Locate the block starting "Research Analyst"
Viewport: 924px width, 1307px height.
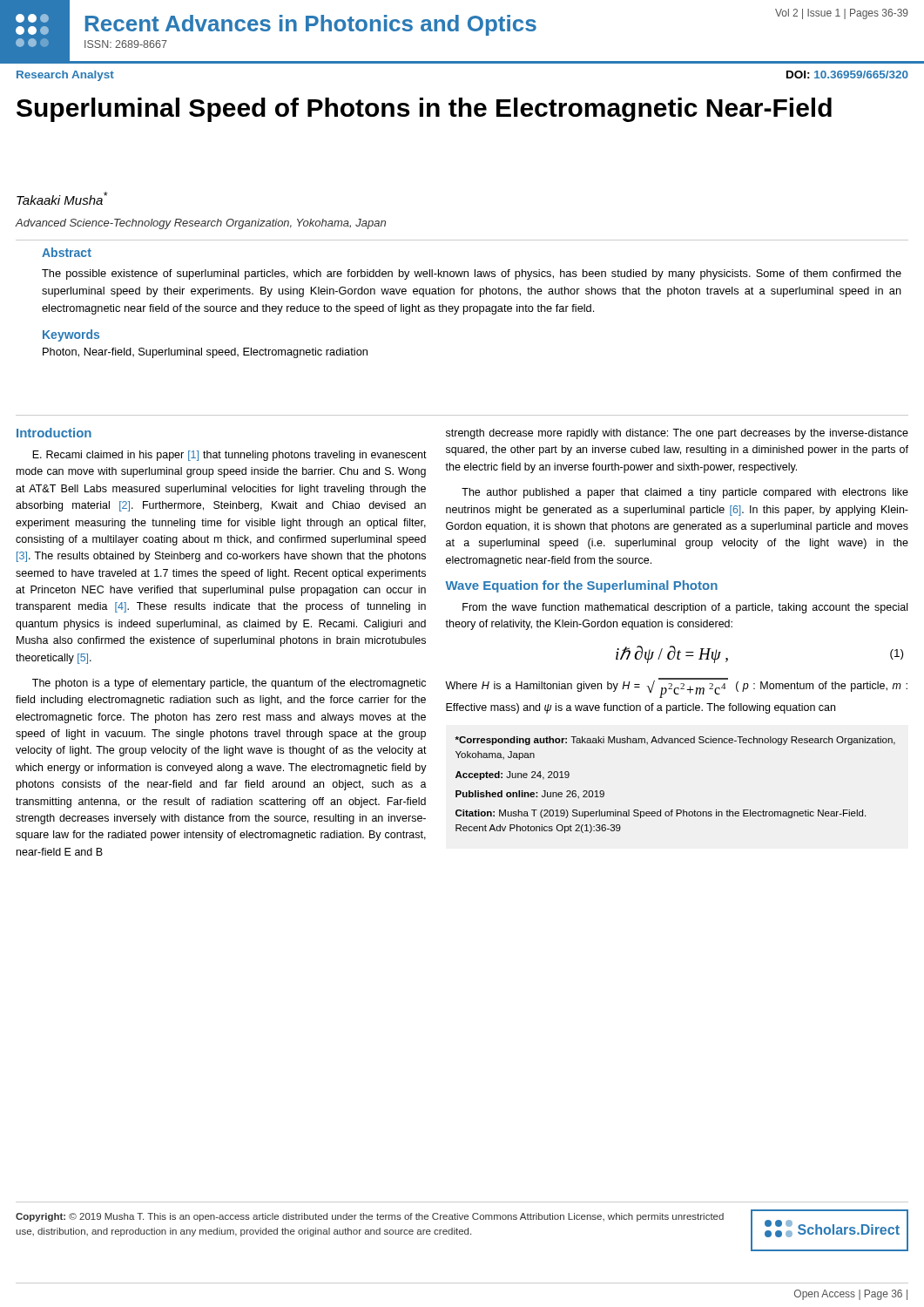(65, 74)
